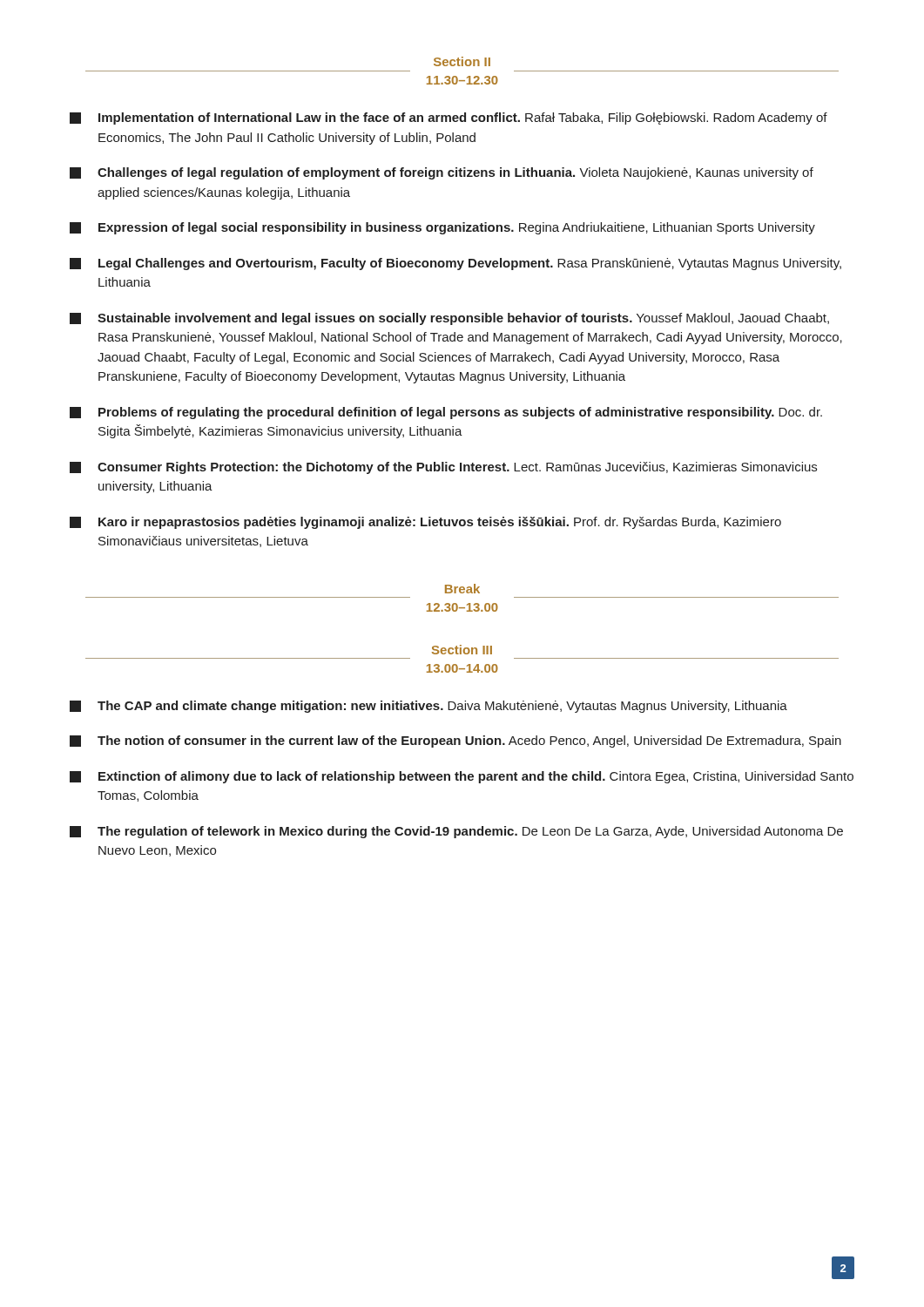
Task: Find the block starting "Consumer Rights Protection:"
Action: pyautogui.click(x=462, y=477)
